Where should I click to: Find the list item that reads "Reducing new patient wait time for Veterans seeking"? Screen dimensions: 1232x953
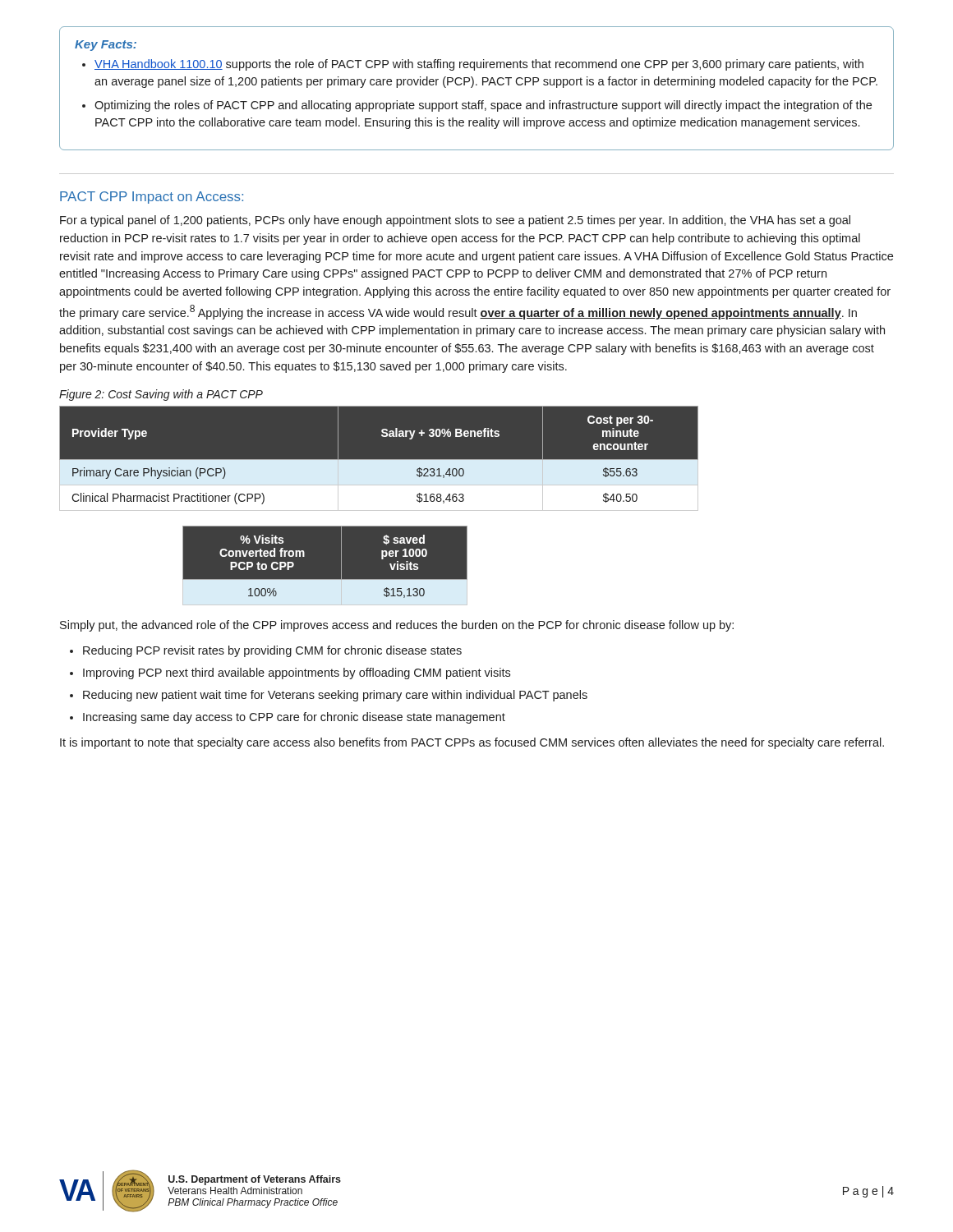[335, 695]
